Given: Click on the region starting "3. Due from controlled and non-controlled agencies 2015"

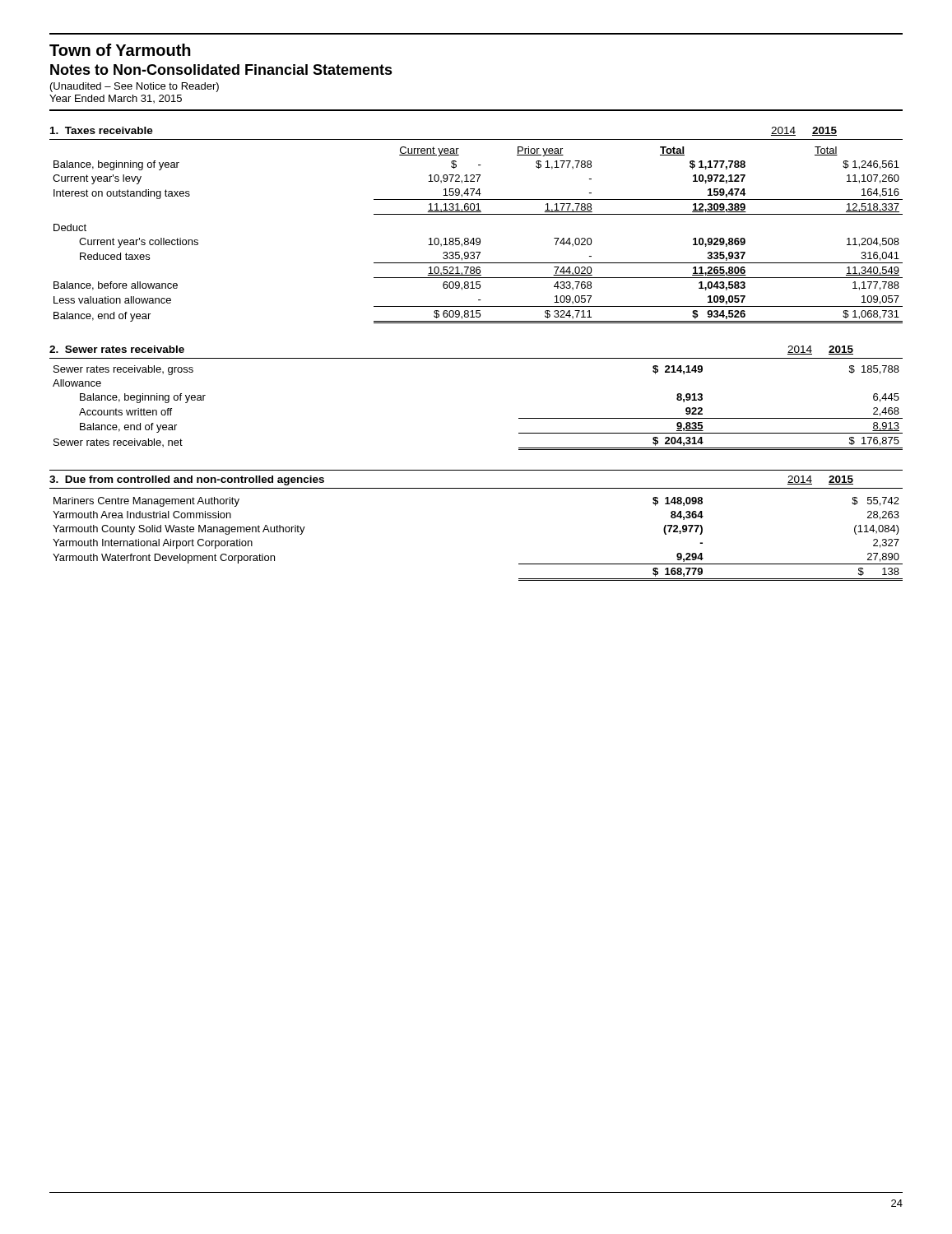Looking at the screenshot, I should [x=476, y=480].
